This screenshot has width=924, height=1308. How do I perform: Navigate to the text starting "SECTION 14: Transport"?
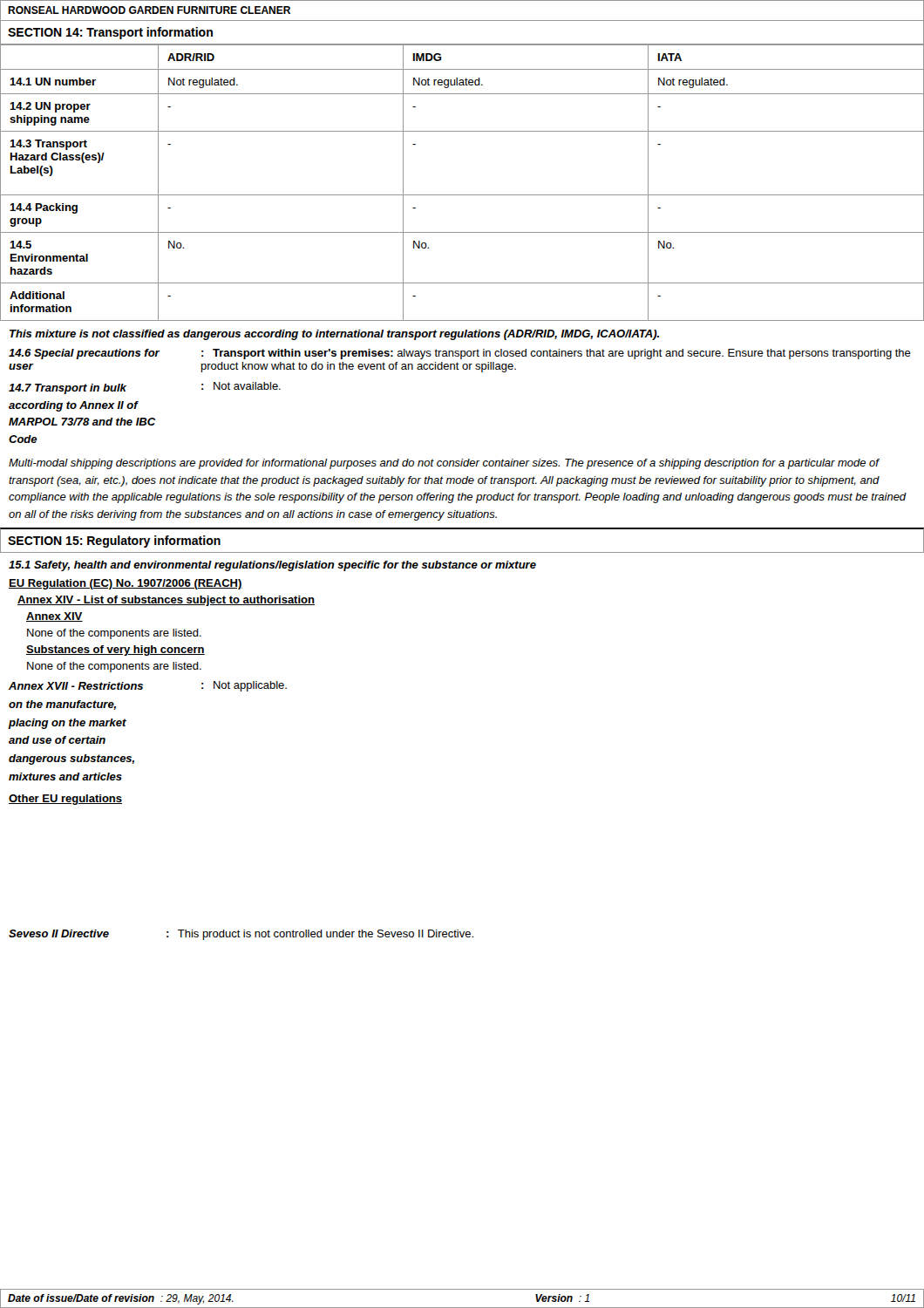(111, 32)
